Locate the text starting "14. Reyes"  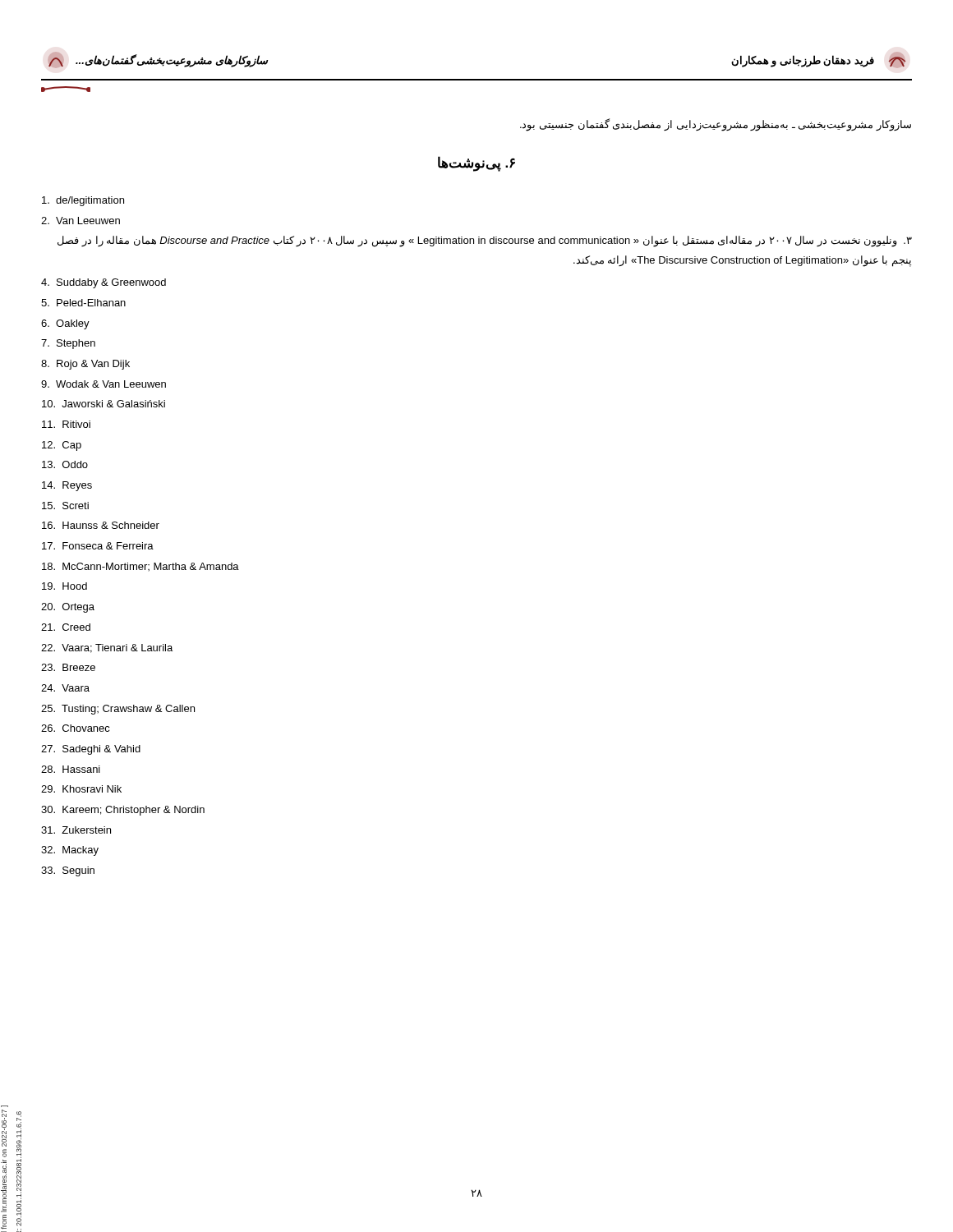[x=67, y=485]
